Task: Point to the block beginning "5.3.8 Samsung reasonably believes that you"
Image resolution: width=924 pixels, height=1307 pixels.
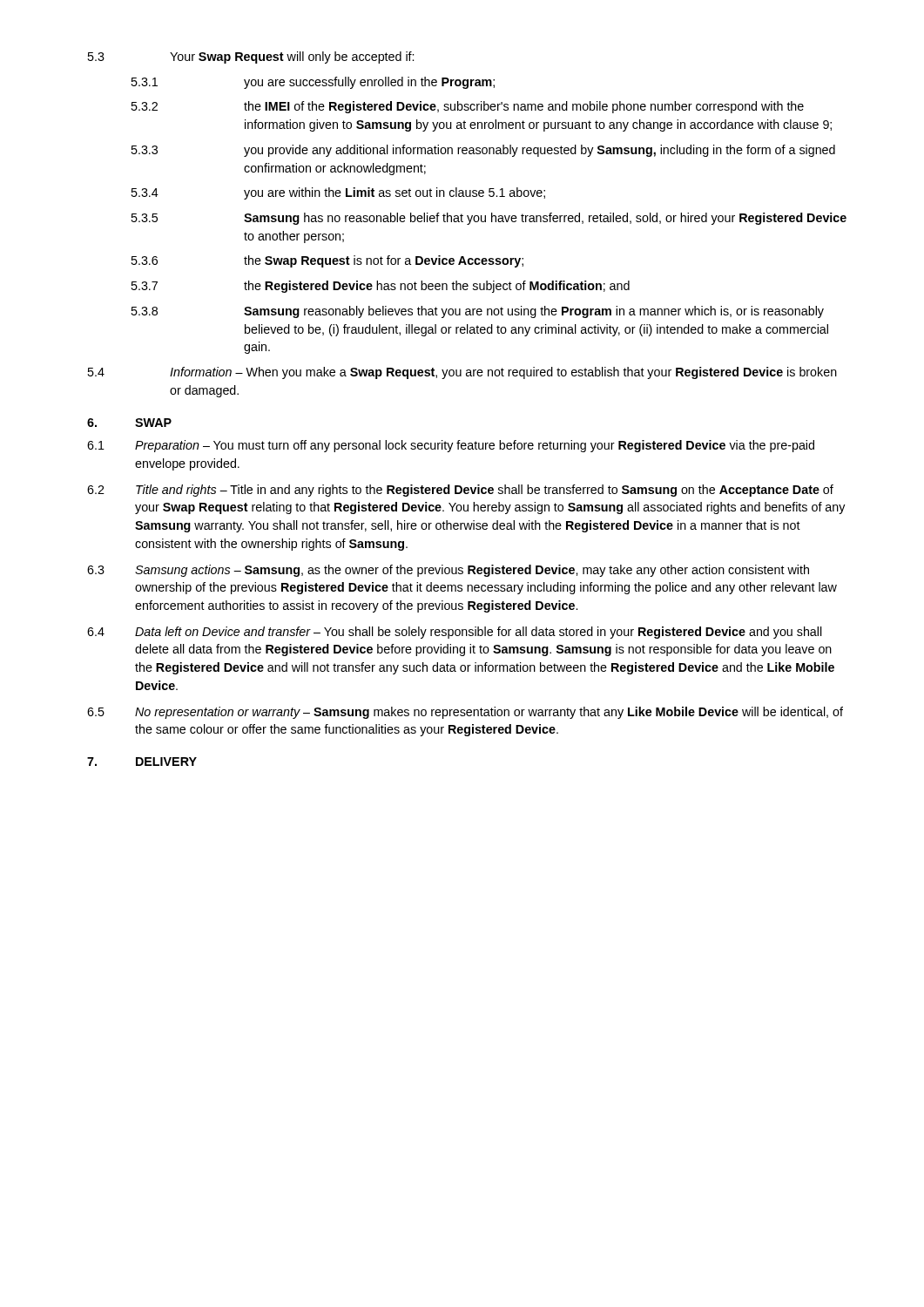Action: click(x=490, y=329)
